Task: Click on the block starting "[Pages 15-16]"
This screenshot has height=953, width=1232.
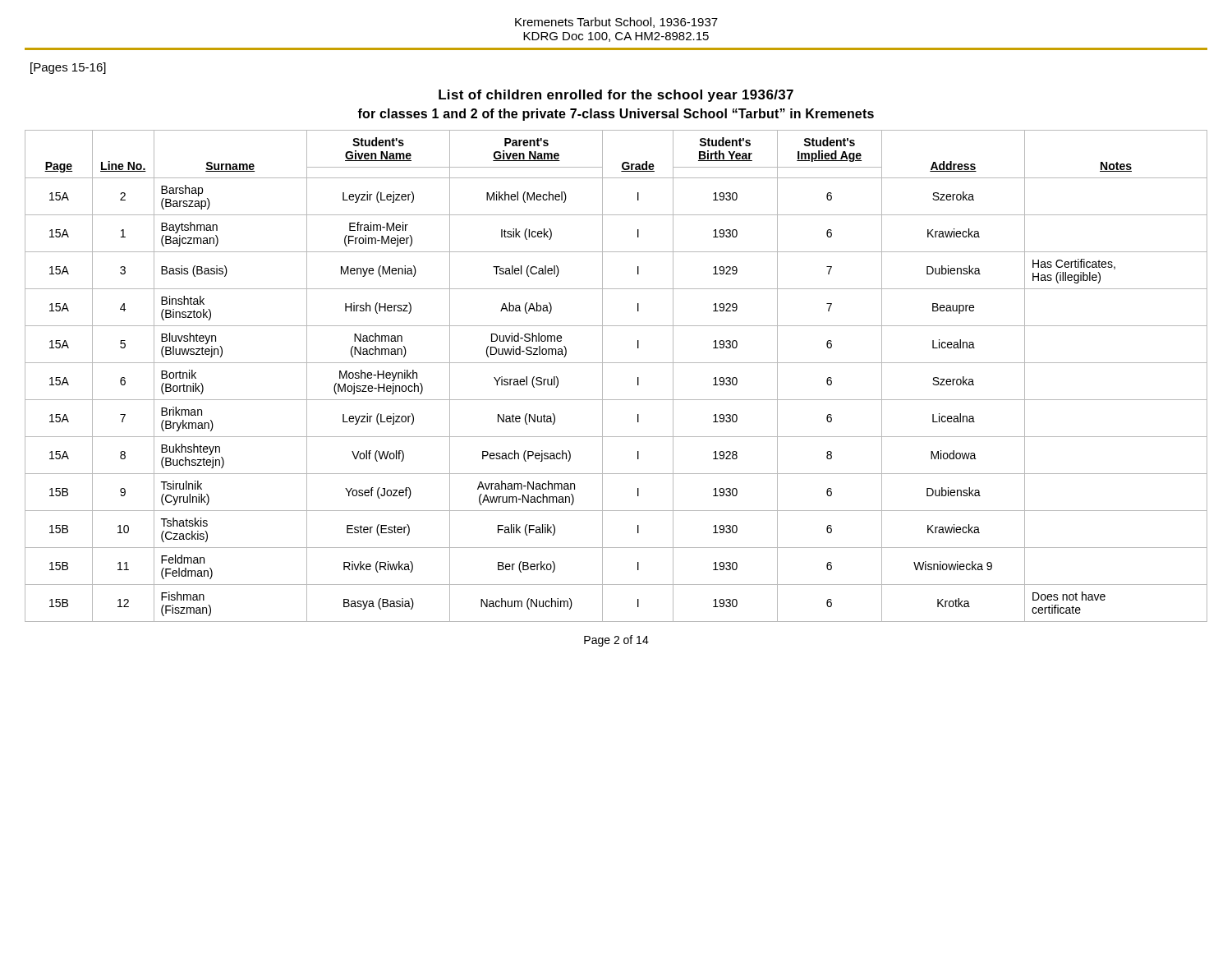Action: 68,67
